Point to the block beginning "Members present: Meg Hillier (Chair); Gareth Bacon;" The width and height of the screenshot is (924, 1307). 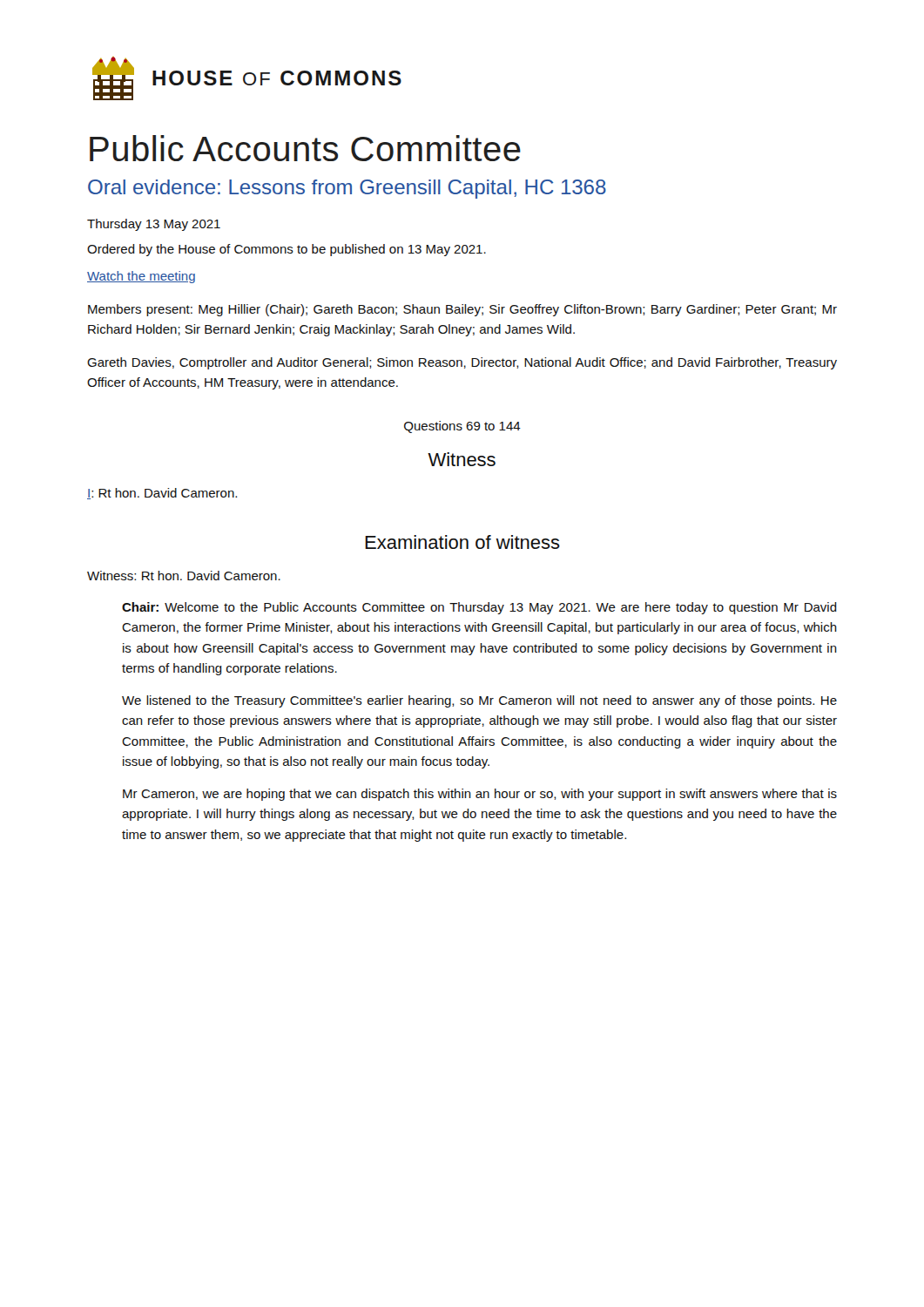462,319
